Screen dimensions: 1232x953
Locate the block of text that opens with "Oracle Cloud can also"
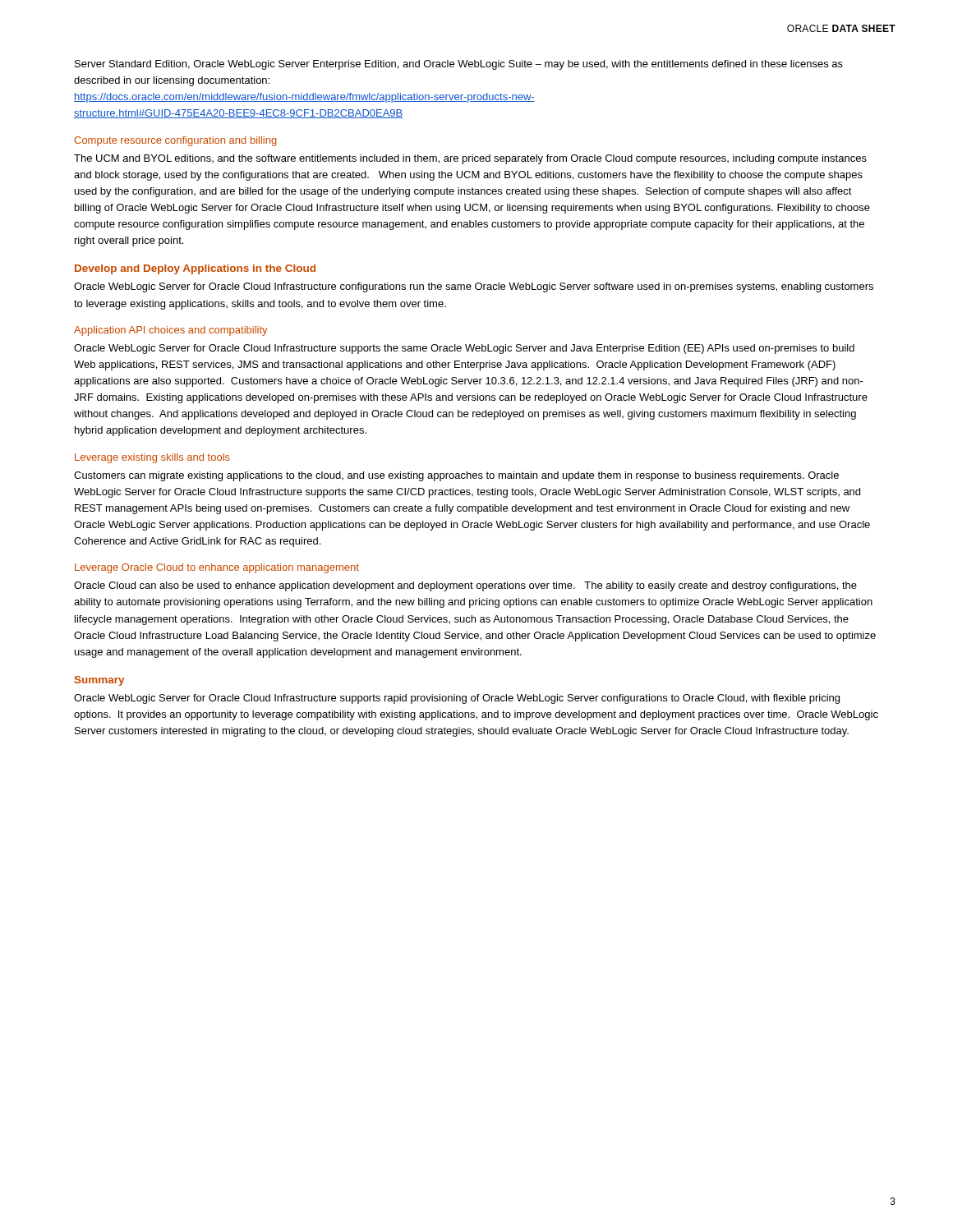(x=475, y=619)
